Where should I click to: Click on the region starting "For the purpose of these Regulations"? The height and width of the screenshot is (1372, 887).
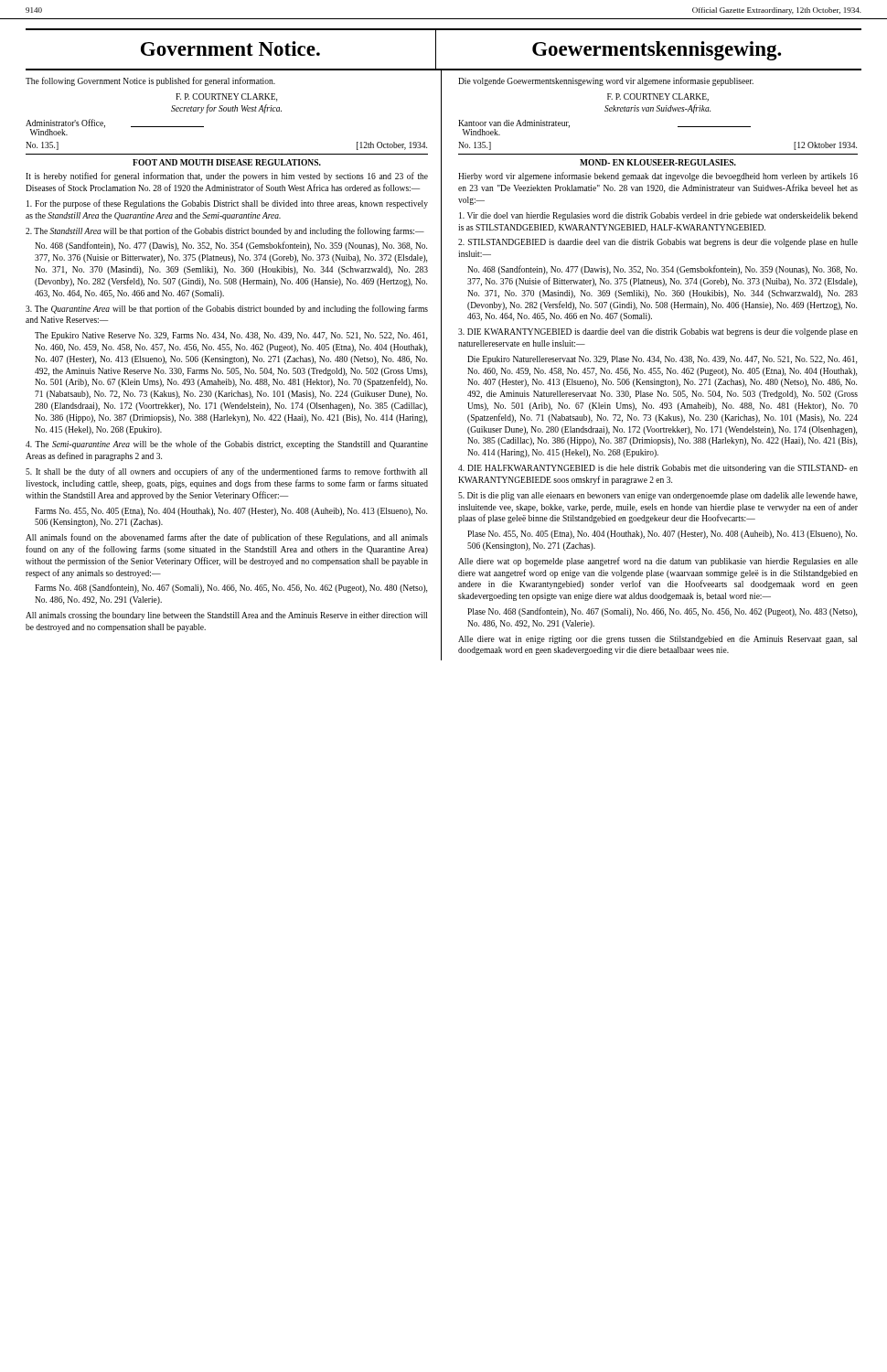pos(227,210)
